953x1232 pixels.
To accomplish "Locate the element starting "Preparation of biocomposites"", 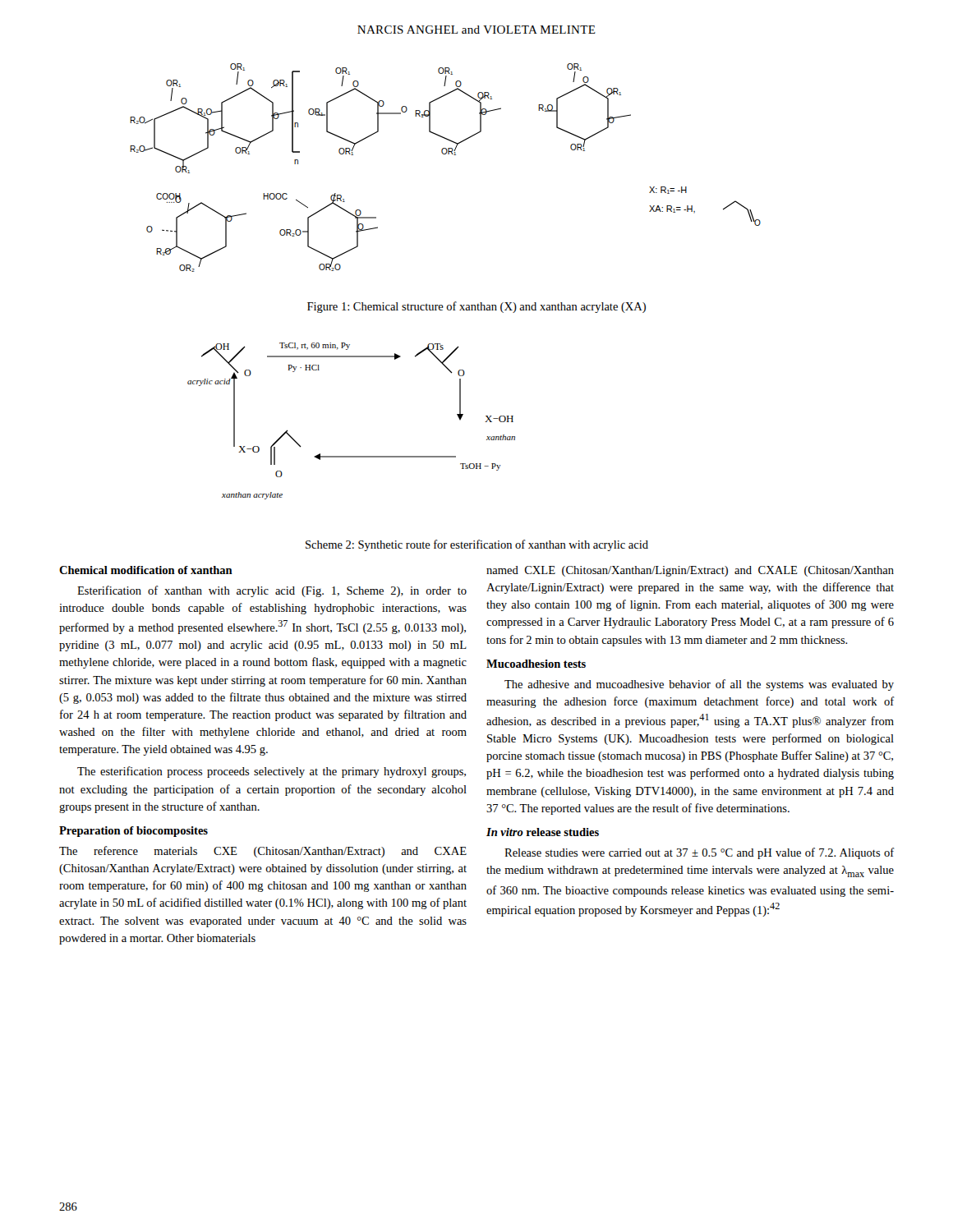I will (134, 830).
